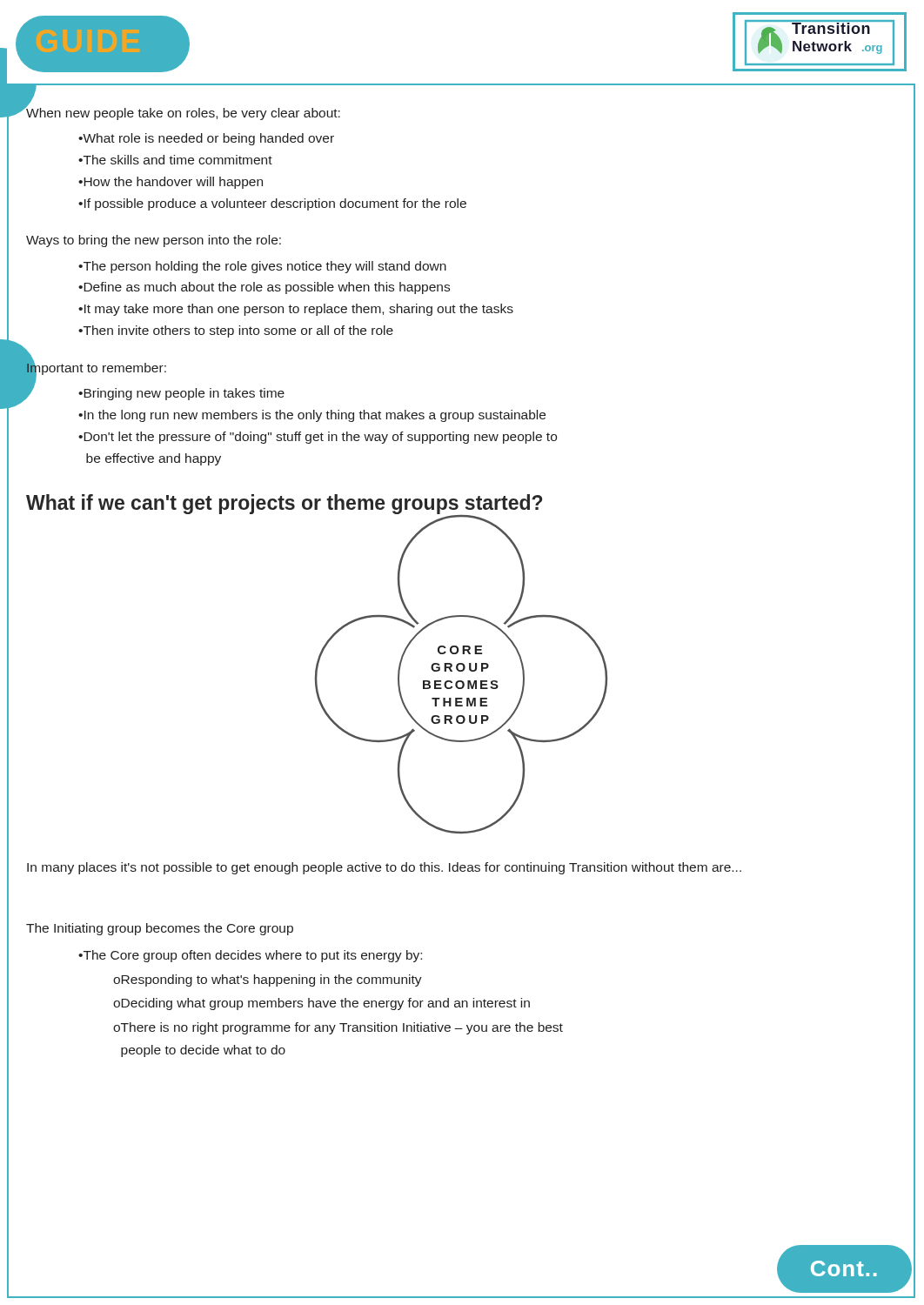The height and width of the screenshot is (1305, 924).
Task: Navigate to the region starting "When new people take"
Action: point(184,113)
